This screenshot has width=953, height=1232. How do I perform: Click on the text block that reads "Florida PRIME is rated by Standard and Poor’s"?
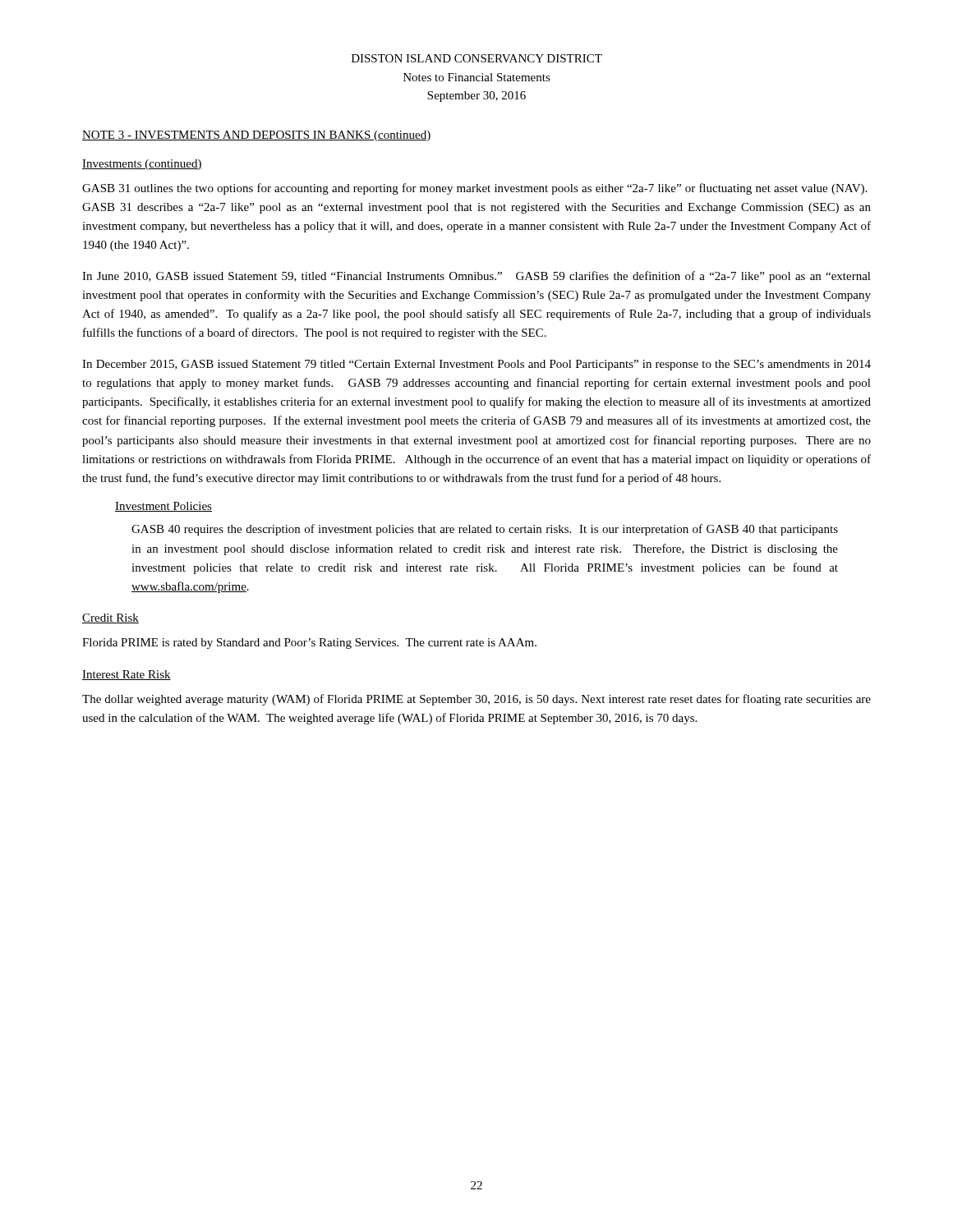(310, 642)
